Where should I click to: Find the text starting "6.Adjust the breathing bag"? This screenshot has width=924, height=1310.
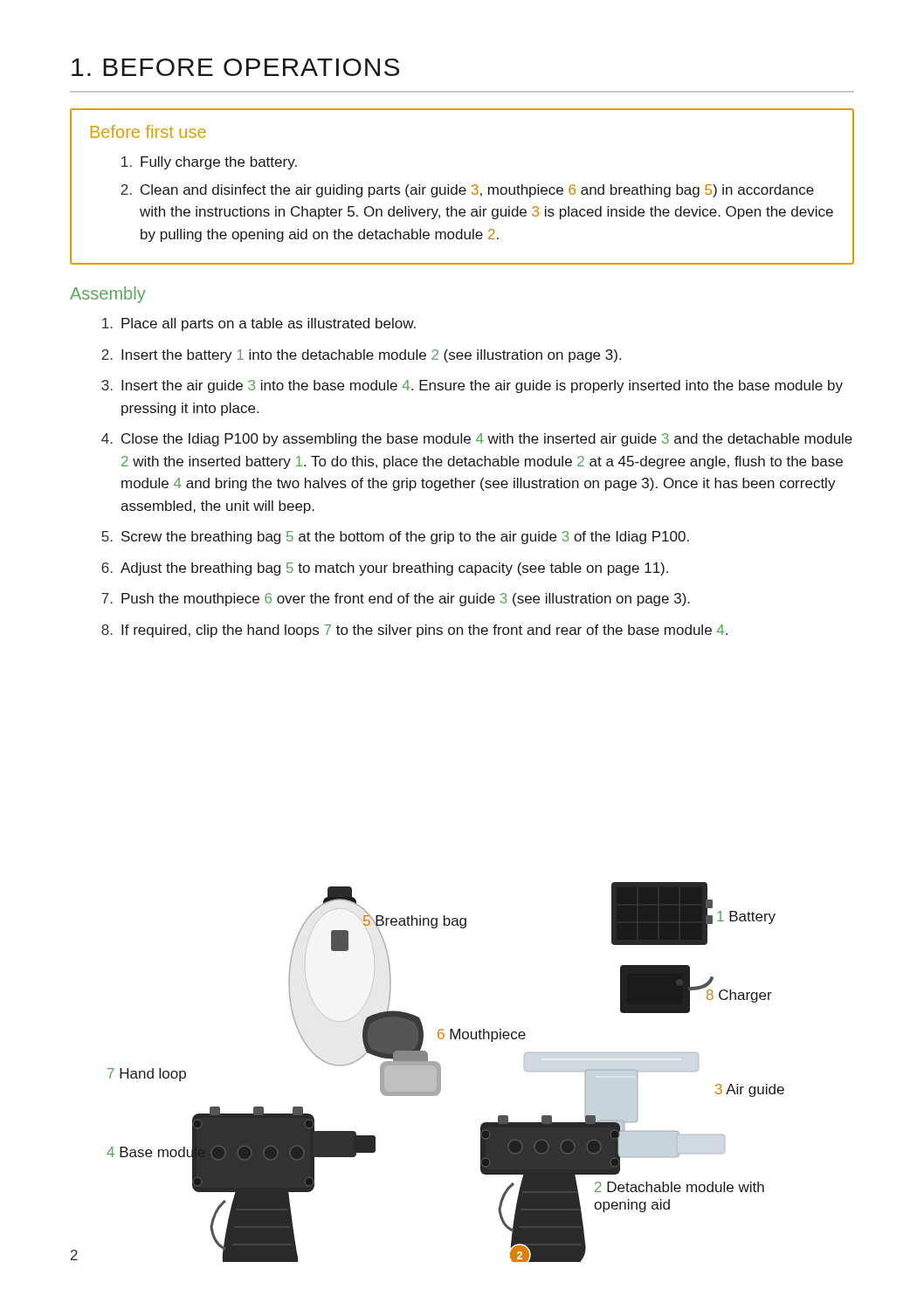click(474, 568)
